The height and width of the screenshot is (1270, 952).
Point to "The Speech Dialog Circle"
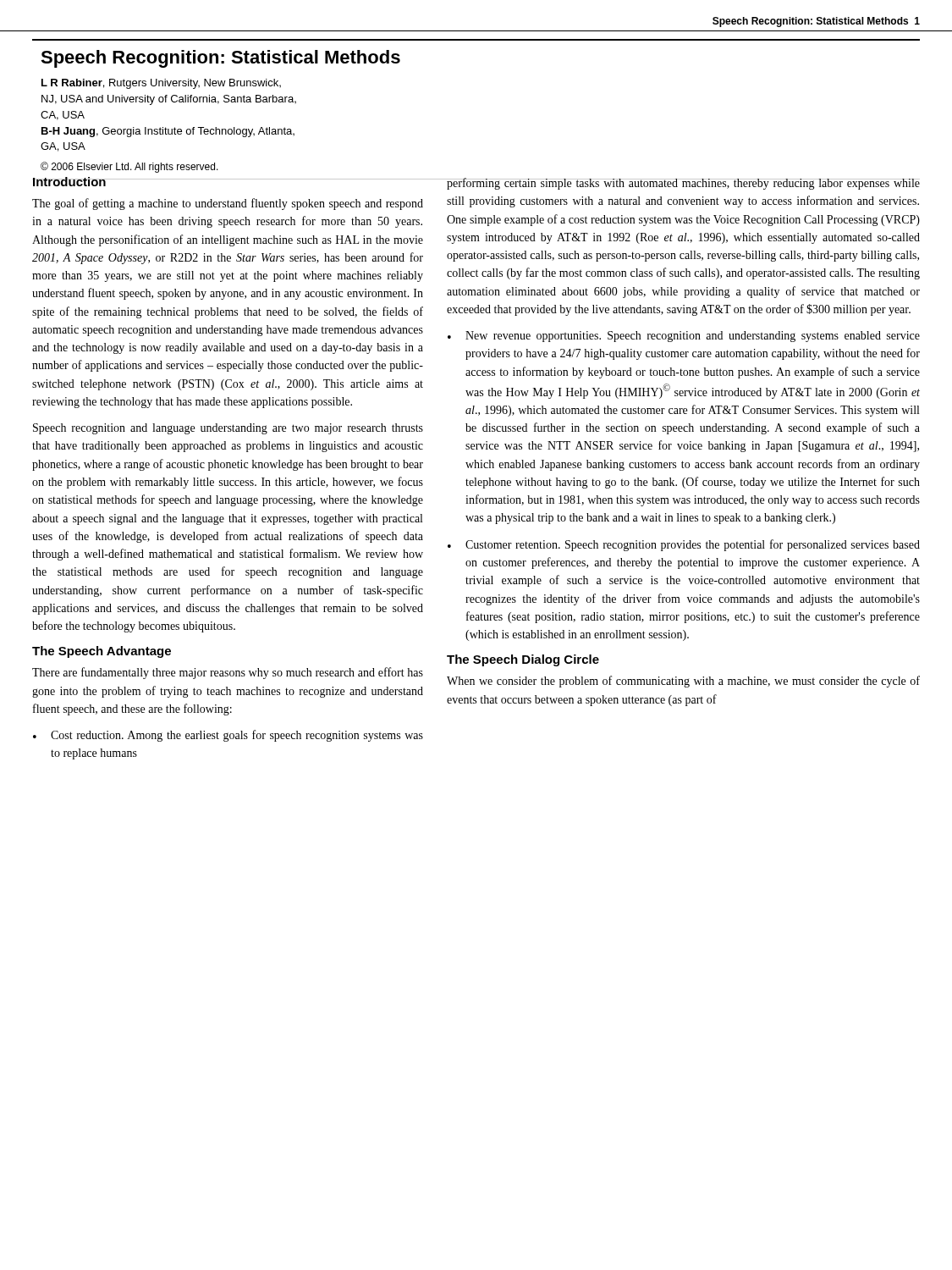coord(523,659)
